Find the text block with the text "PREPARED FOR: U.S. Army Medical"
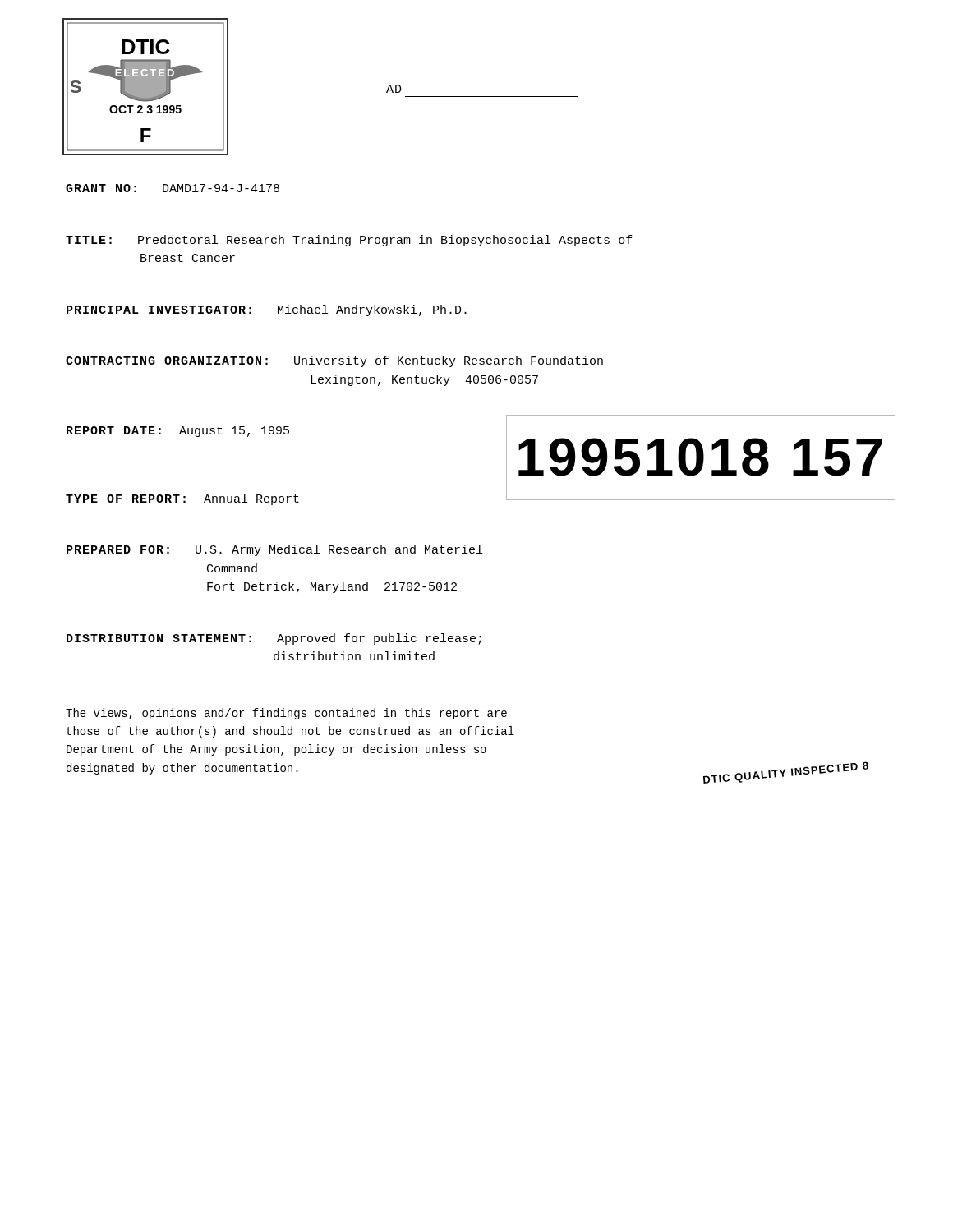953x1232 pixels. [x=274, y=550]
